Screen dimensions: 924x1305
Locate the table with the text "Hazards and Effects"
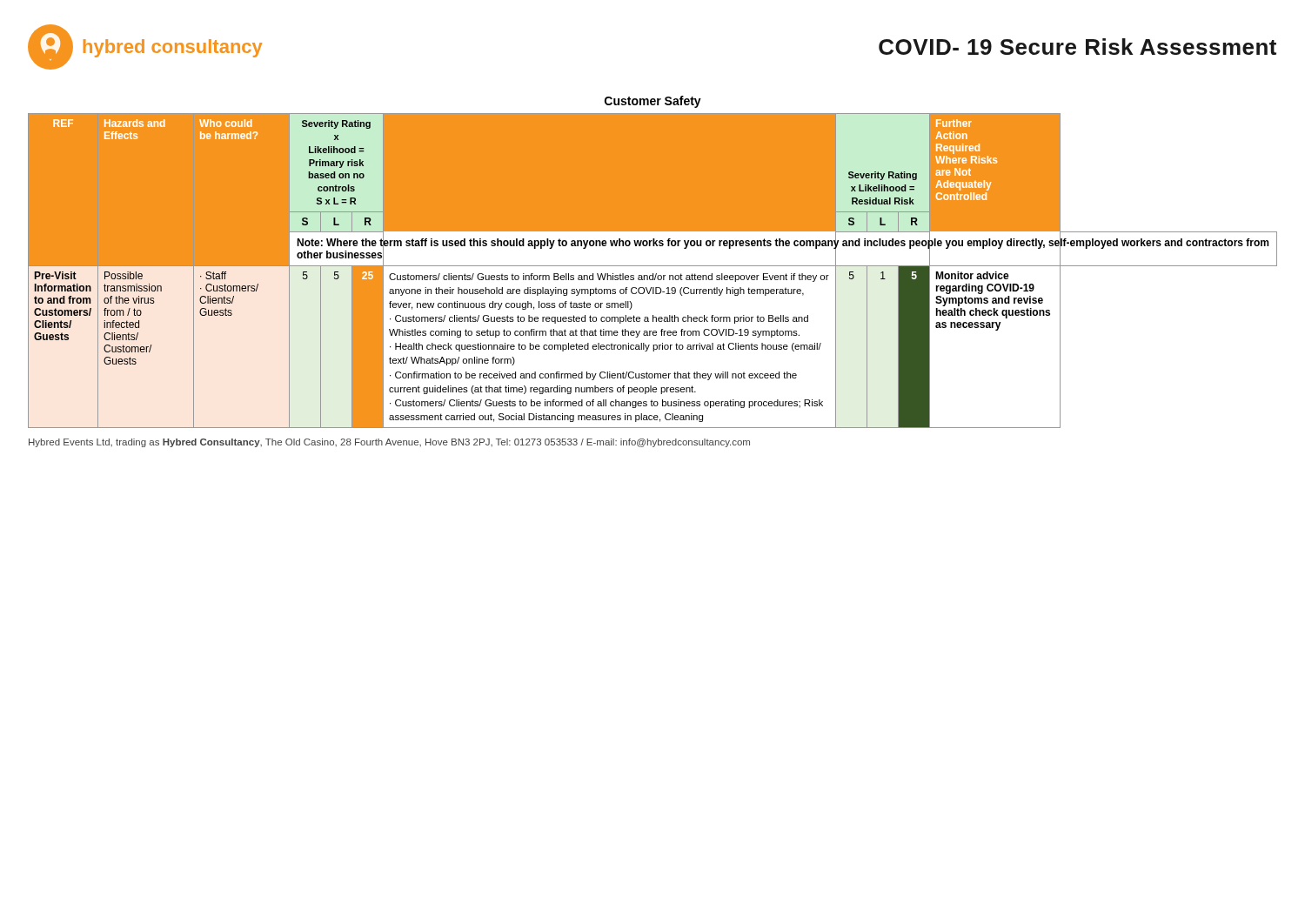pyautogui.click(x=652, y=271)
